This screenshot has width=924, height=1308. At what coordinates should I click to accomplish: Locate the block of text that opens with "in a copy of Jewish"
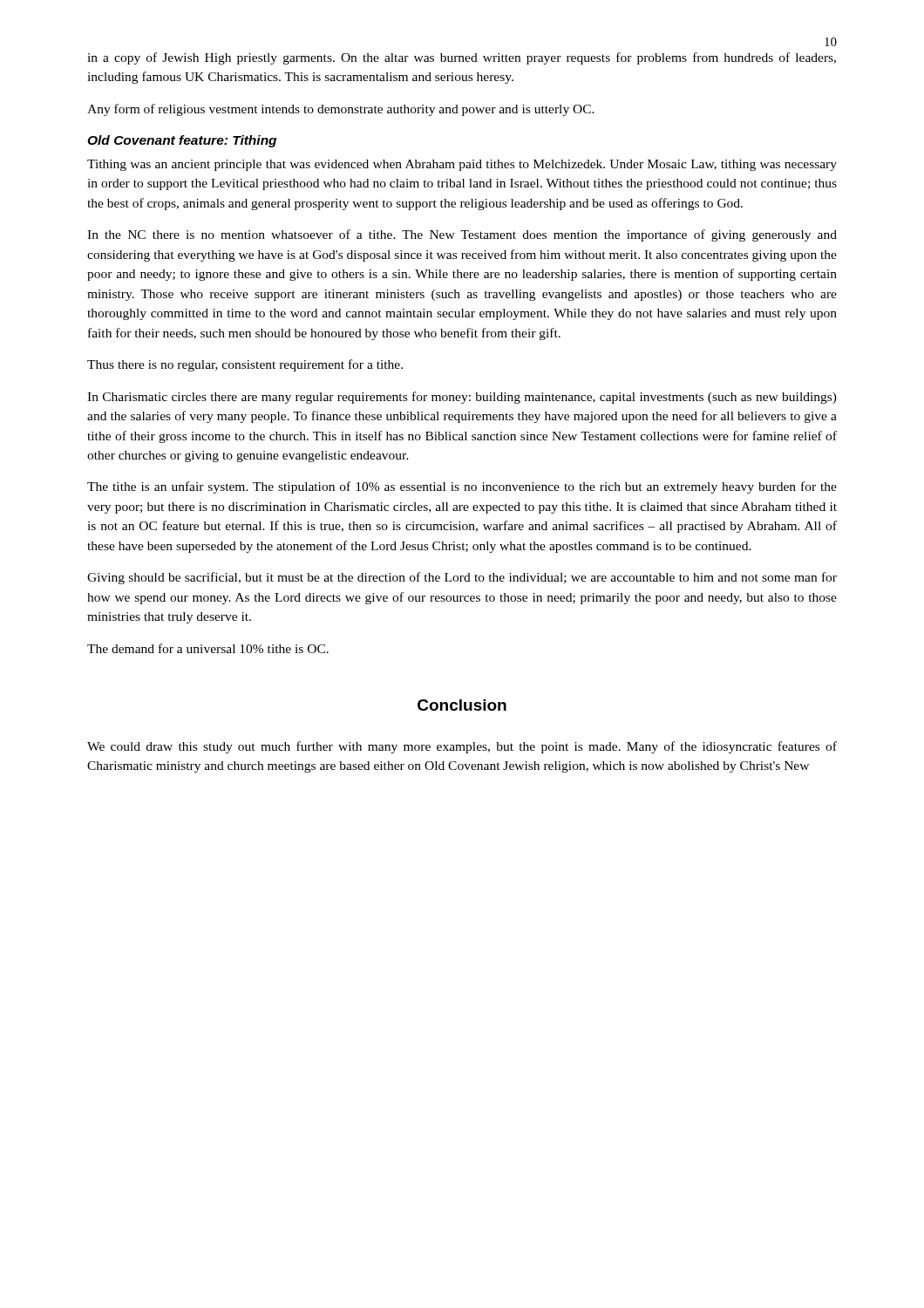click(462, 68)
